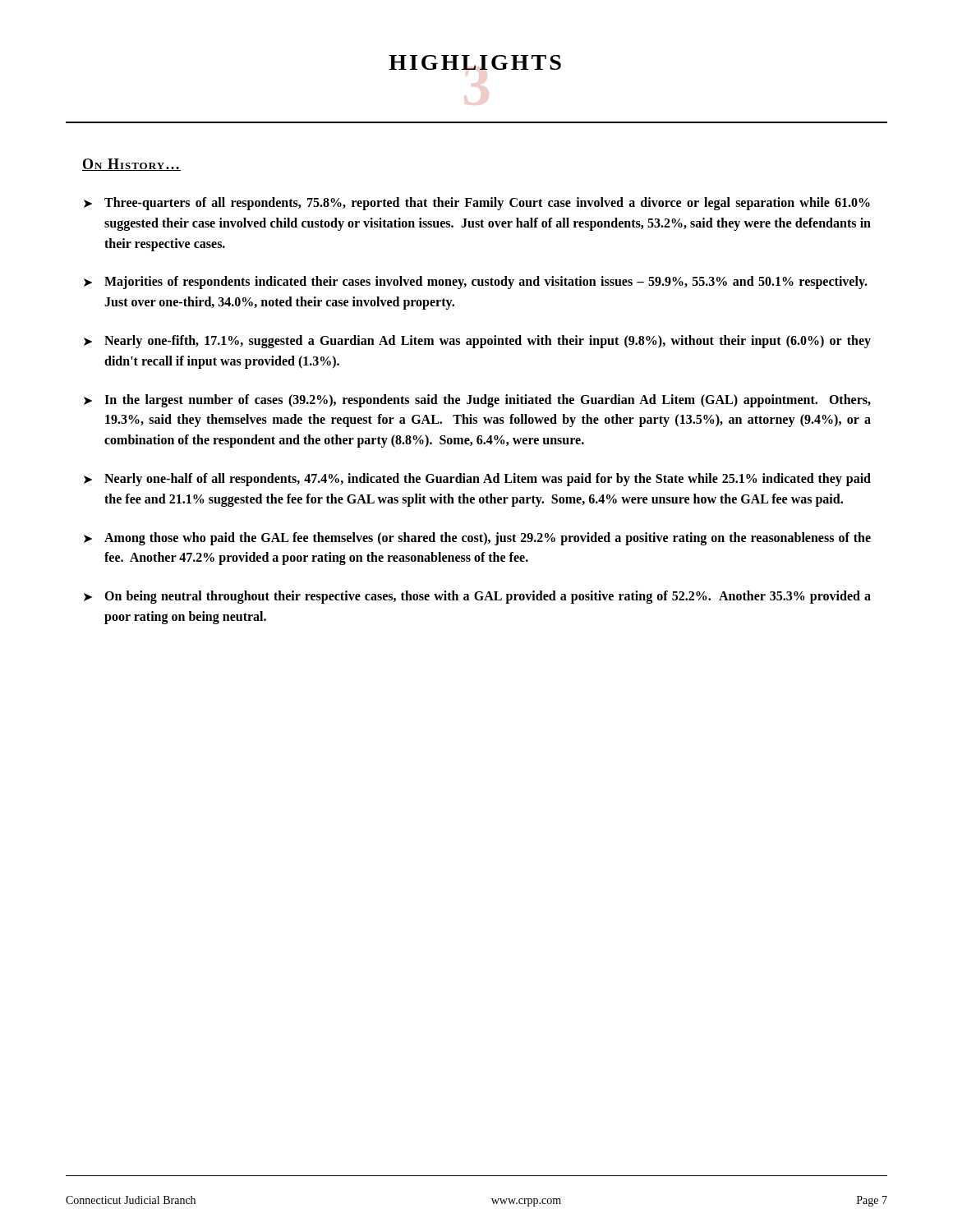Click the passage that begins "➤ Three-quarters of all respondents, 75.8%, reported"
Viewport: 953px width, 1232px height.
pyautogui.click(x=476, y=224)
